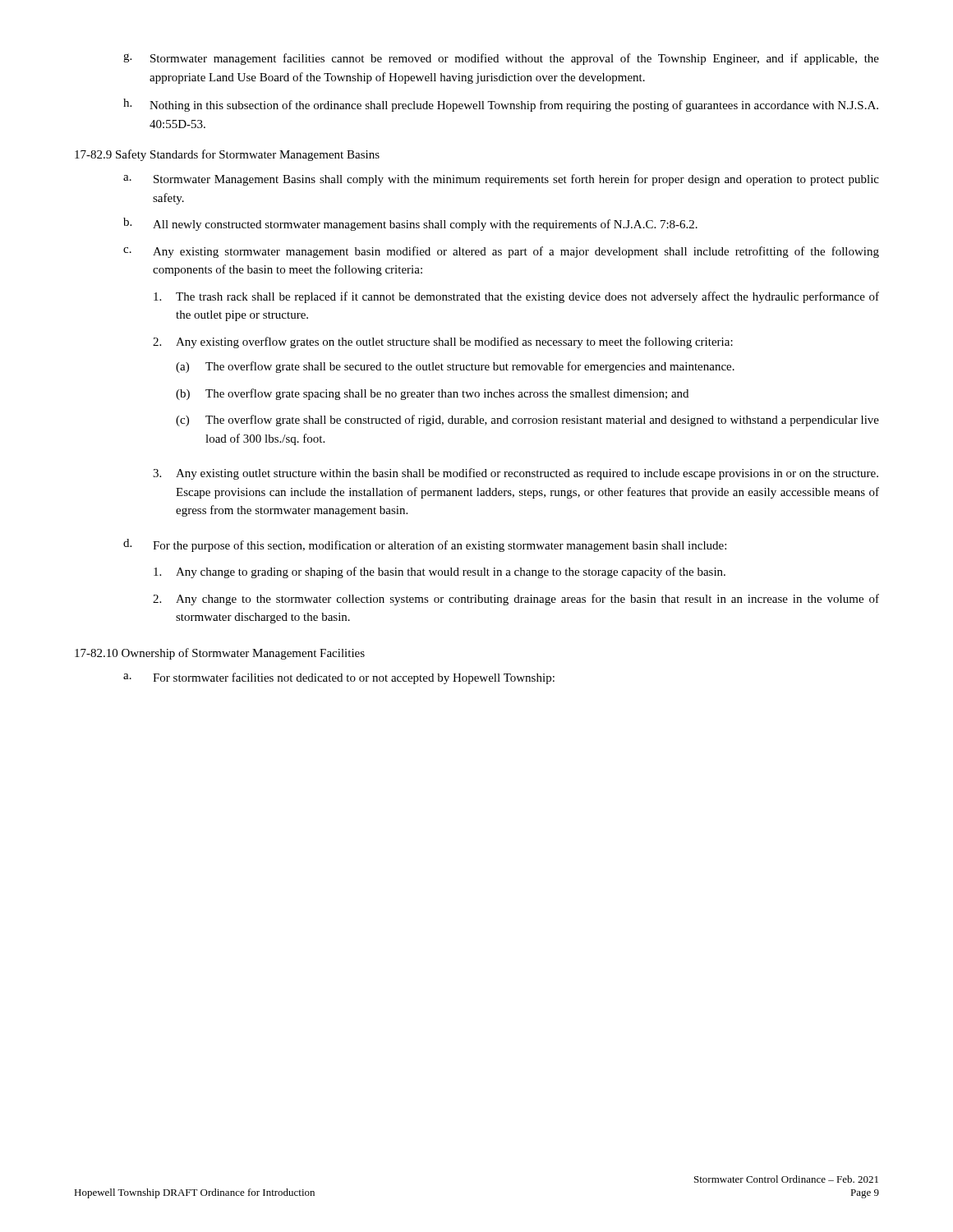The image size is (953, 1232).
Task: Where is the passage that starts "a. For stormwater facilities not"?
Action: coord(501,677)
